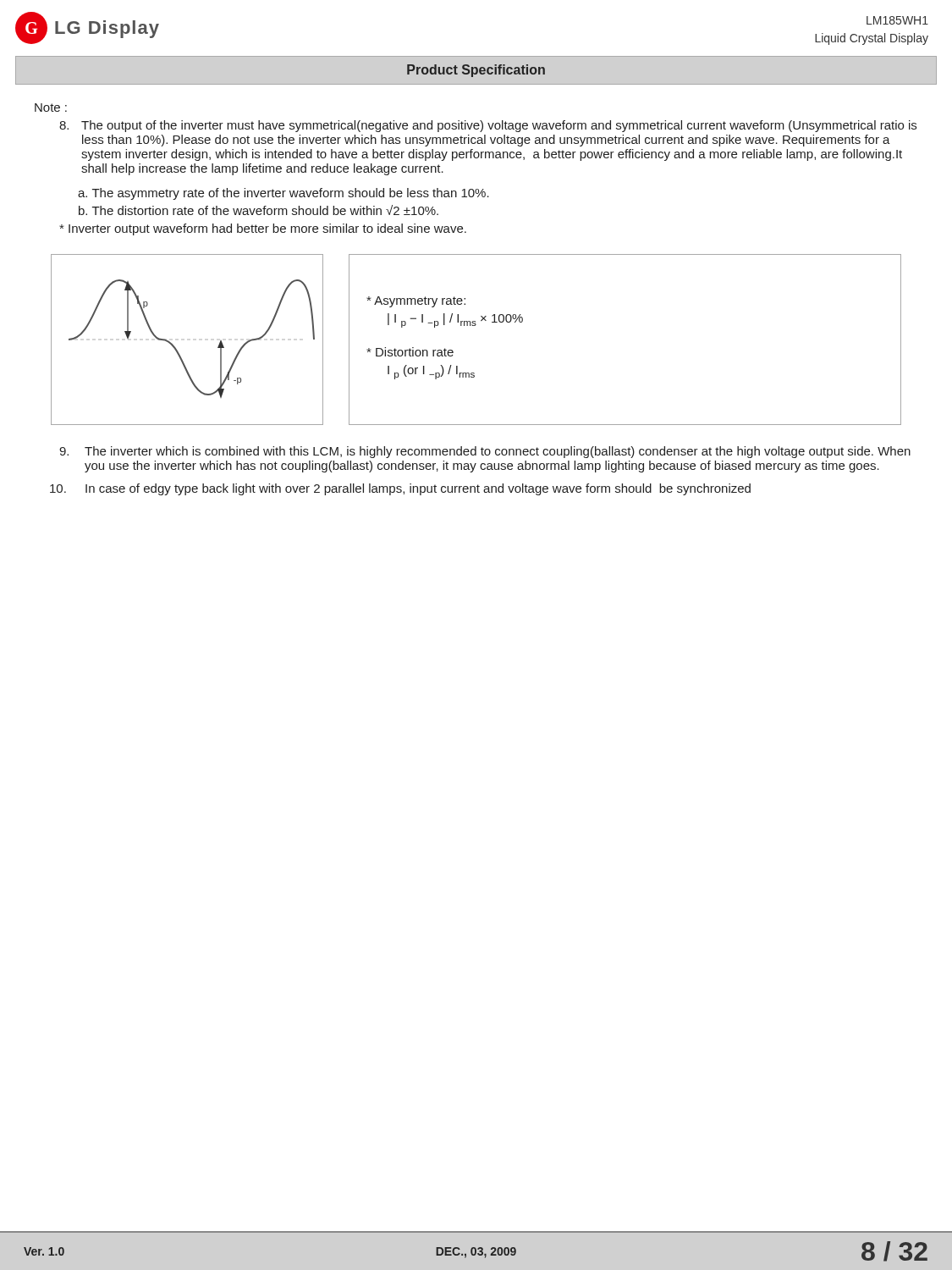952x1270 pixels.
Task: Find the region starting "b. The distortion rate of the waveform"
Action: tap(259, 210)
